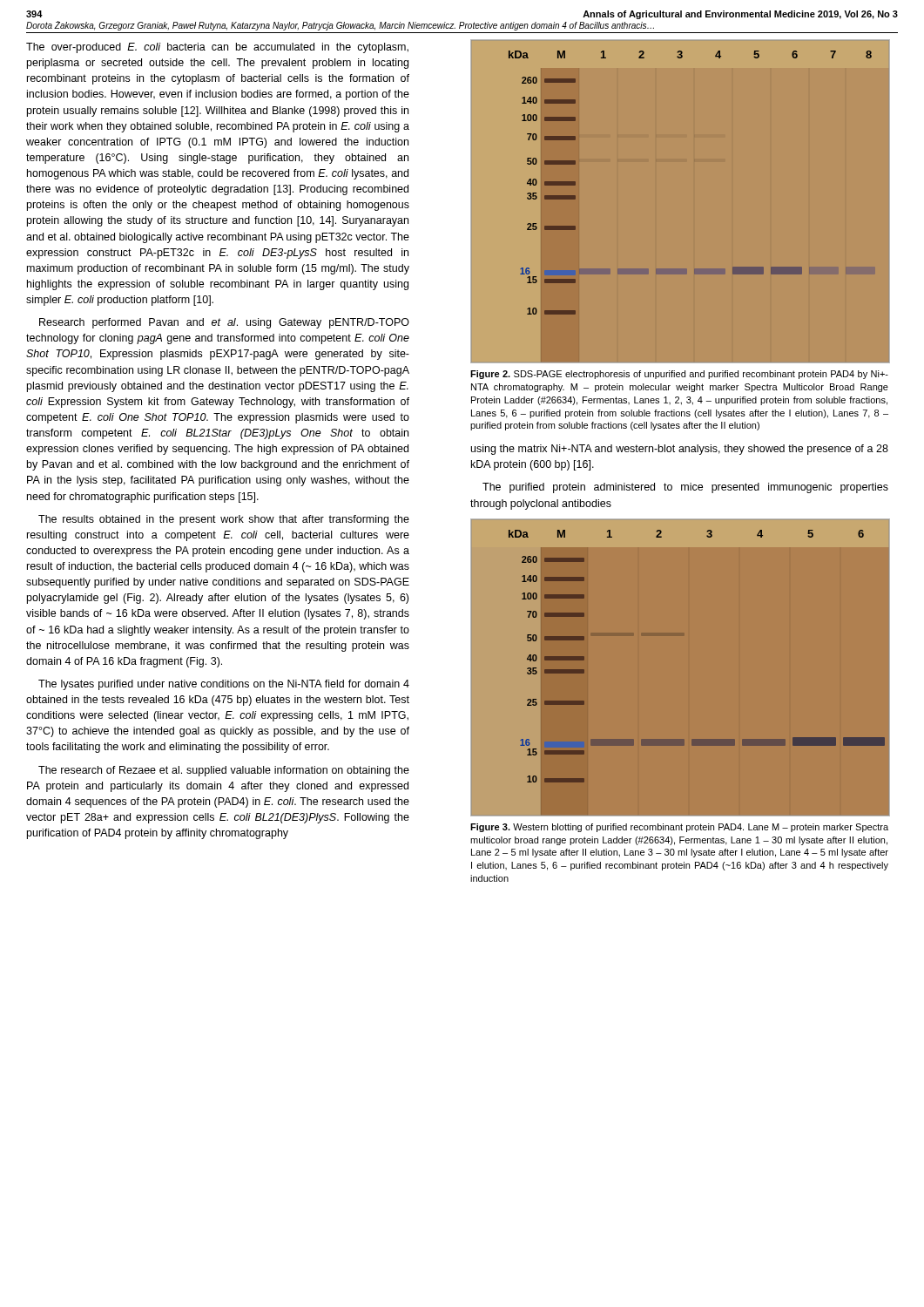Click on the caption that says "Figure 3. Western blotting of"
Viewport: 924px width, 1307px height.
point(679,853)
